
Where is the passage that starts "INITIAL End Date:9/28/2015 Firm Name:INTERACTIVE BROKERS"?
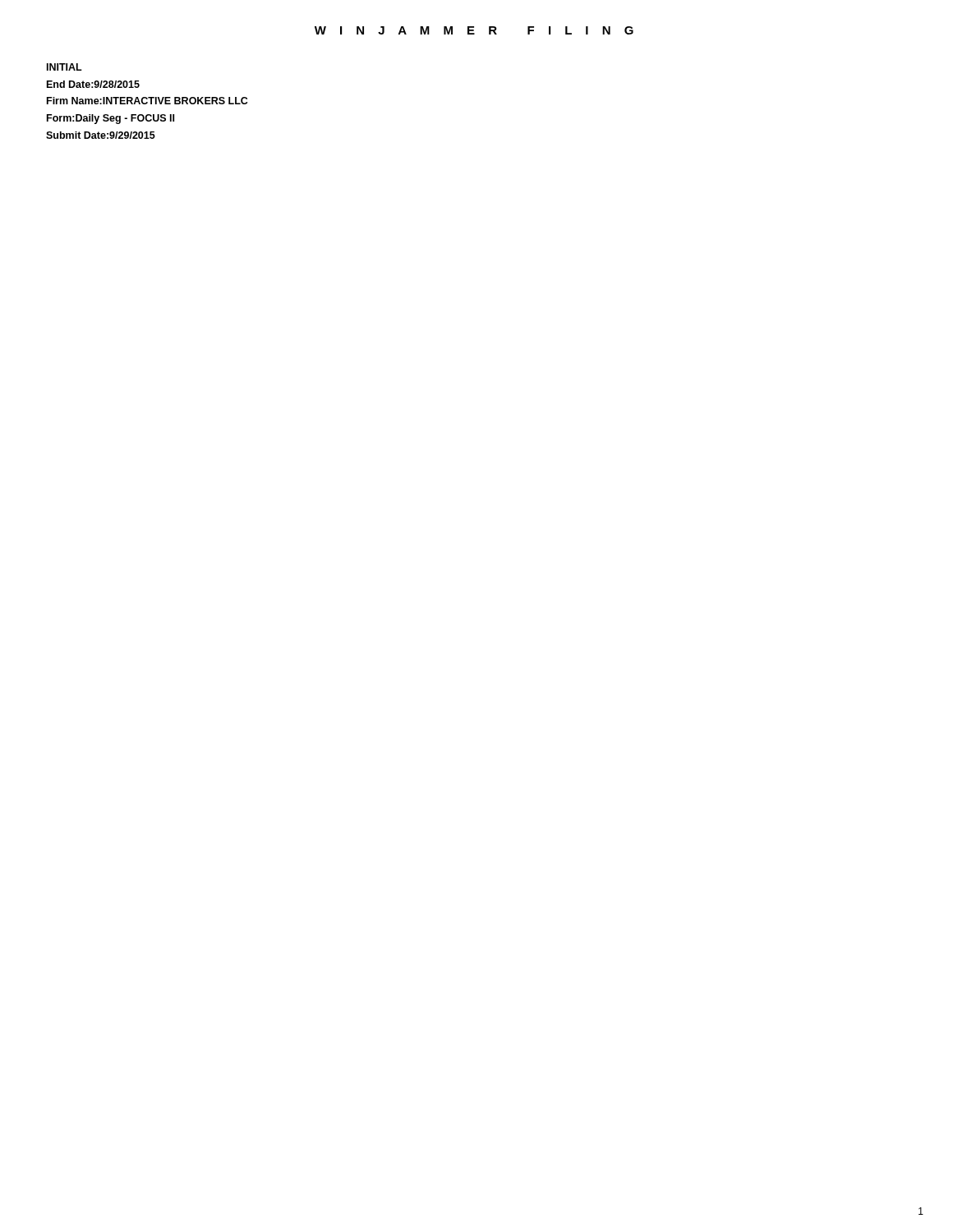[147, 101]
